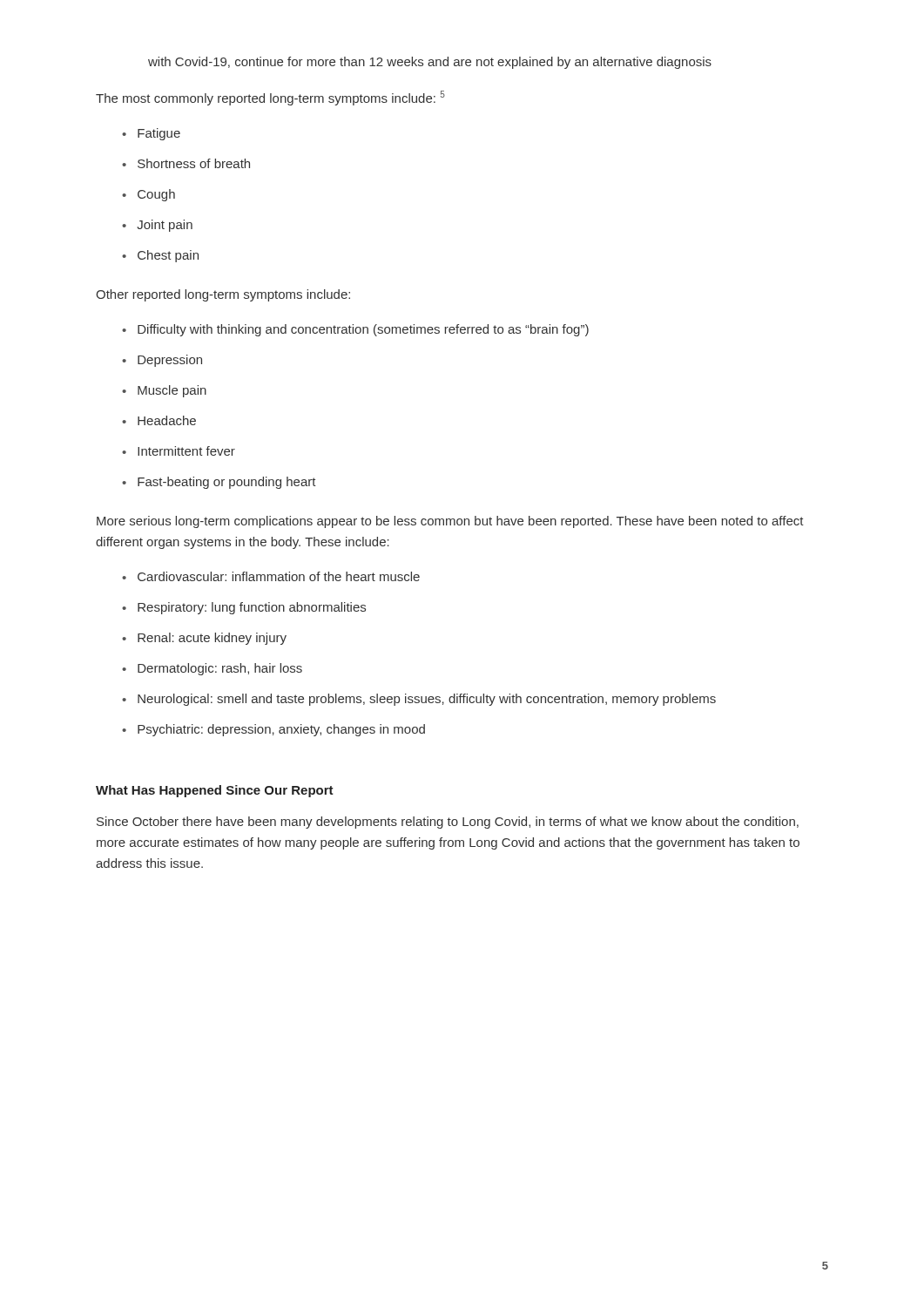924x1307 pixels.
Task: Locate the region starting "• Chest pain"
Action: click(160, 256)
